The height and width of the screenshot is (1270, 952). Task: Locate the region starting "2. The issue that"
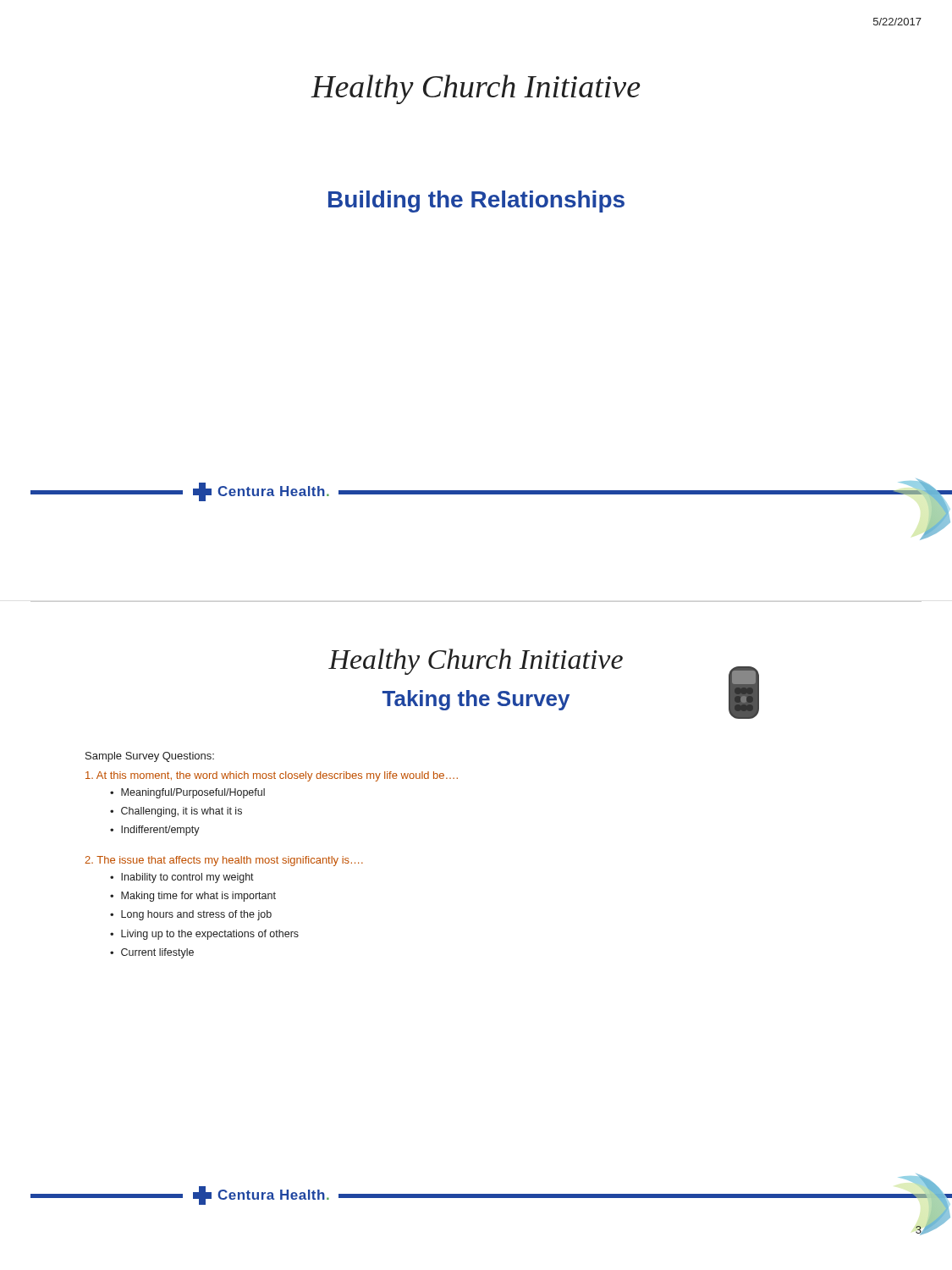coord(224,860)
